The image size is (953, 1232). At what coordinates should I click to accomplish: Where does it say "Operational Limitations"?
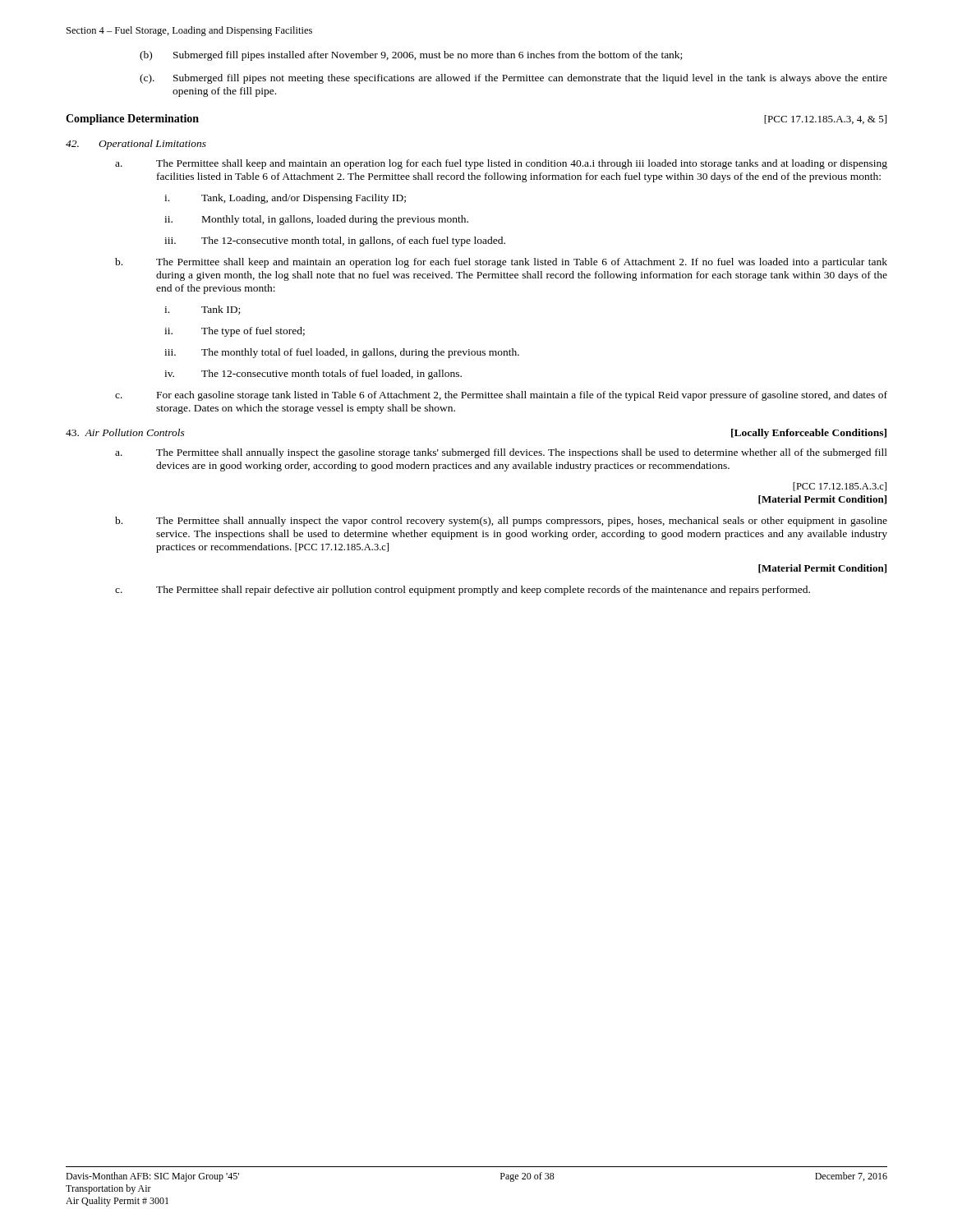pos(136,145)
